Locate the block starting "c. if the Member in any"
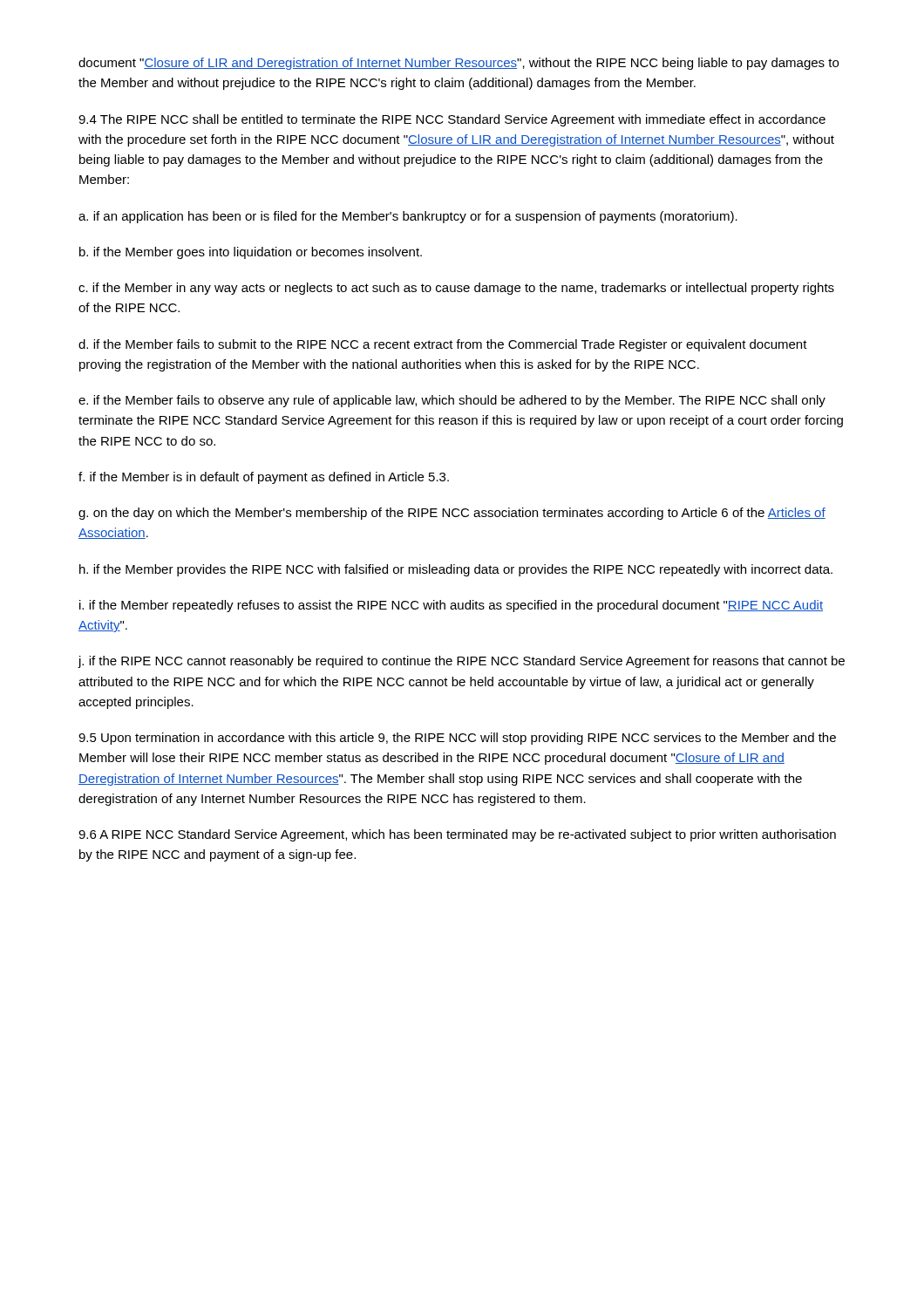Screen dimensions: 1308x924 [456, 297]
